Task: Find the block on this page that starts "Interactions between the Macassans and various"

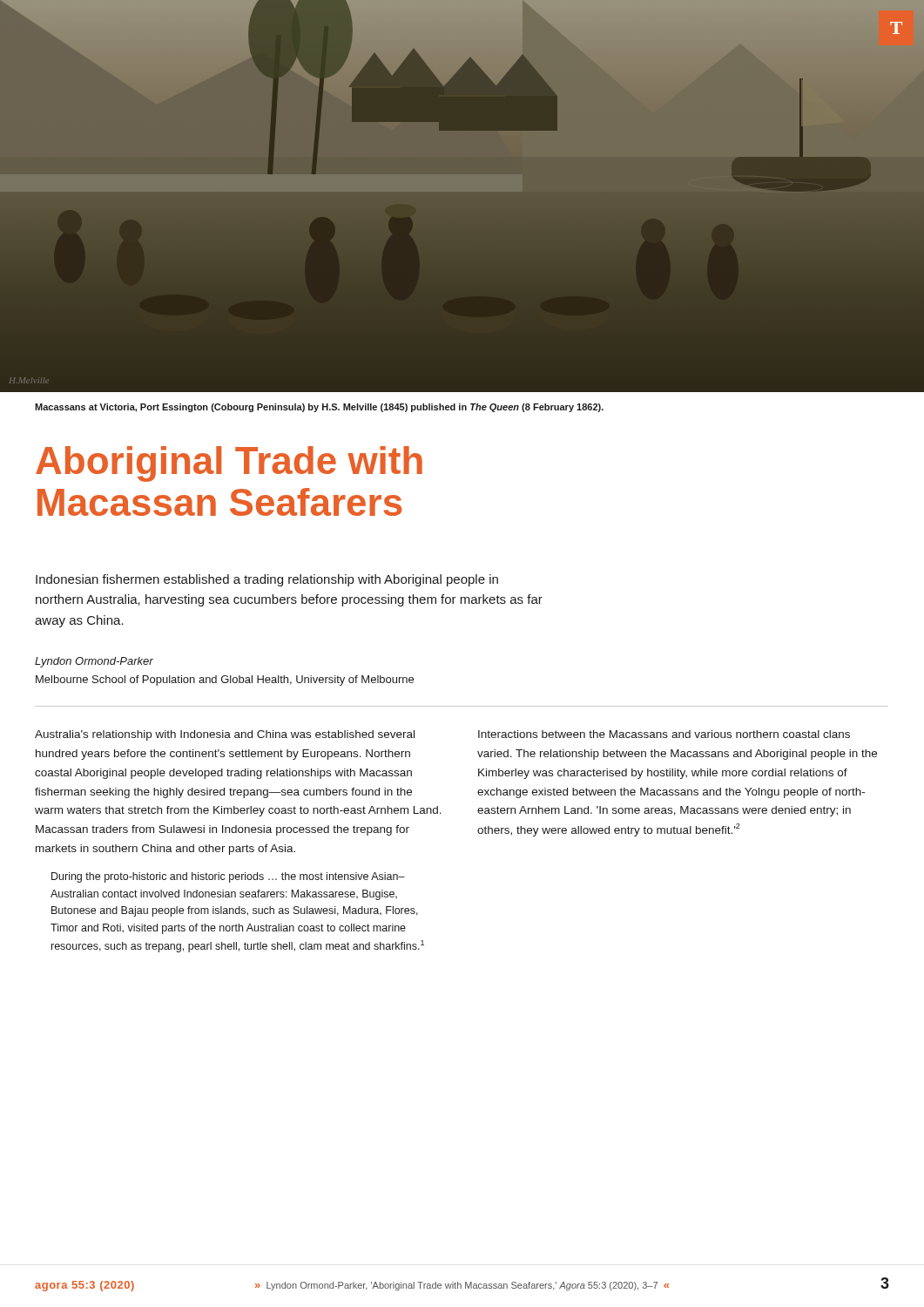Action: coord(683,782)
